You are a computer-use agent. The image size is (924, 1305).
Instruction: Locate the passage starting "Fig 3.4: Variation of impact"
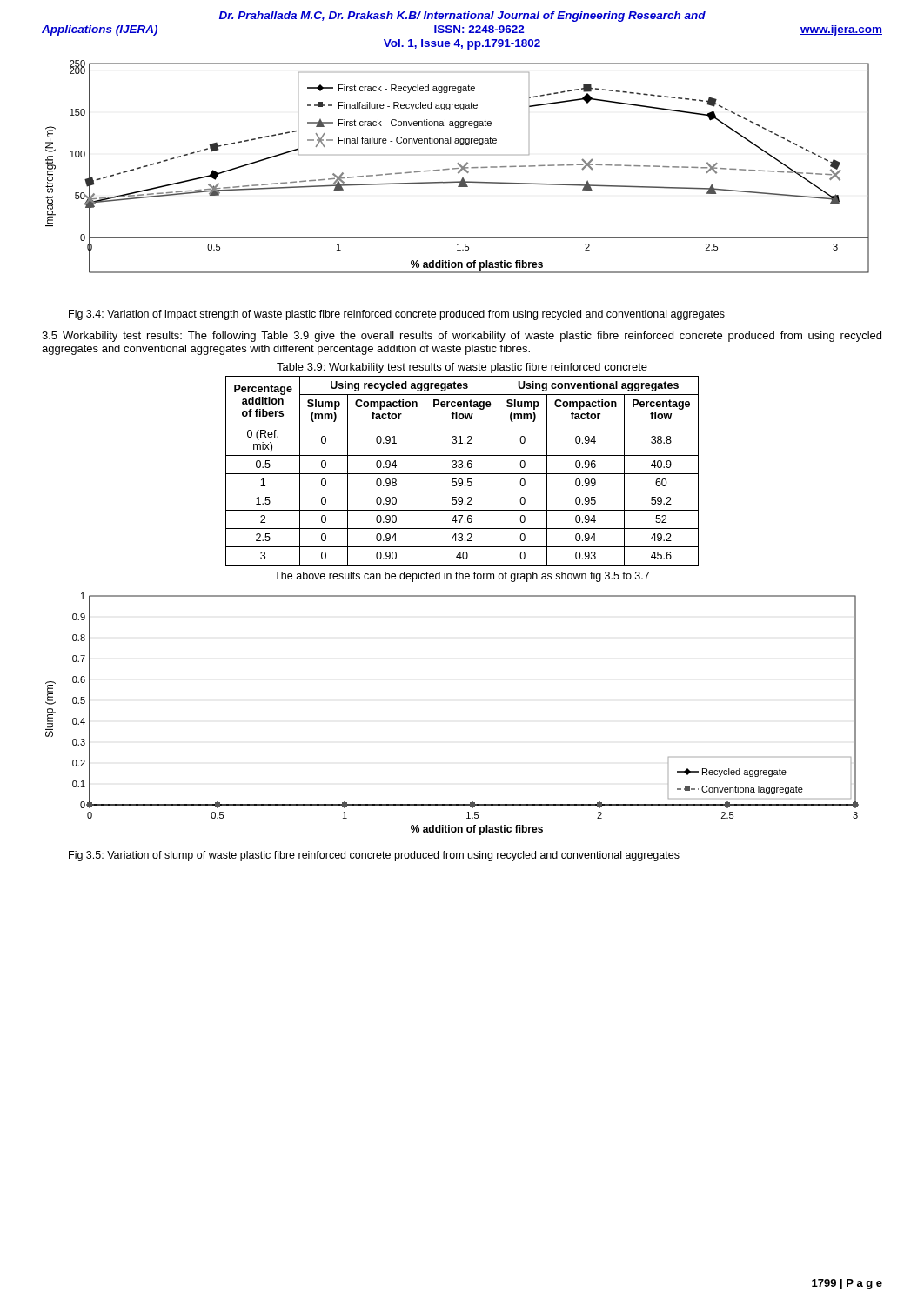(396, 314)
